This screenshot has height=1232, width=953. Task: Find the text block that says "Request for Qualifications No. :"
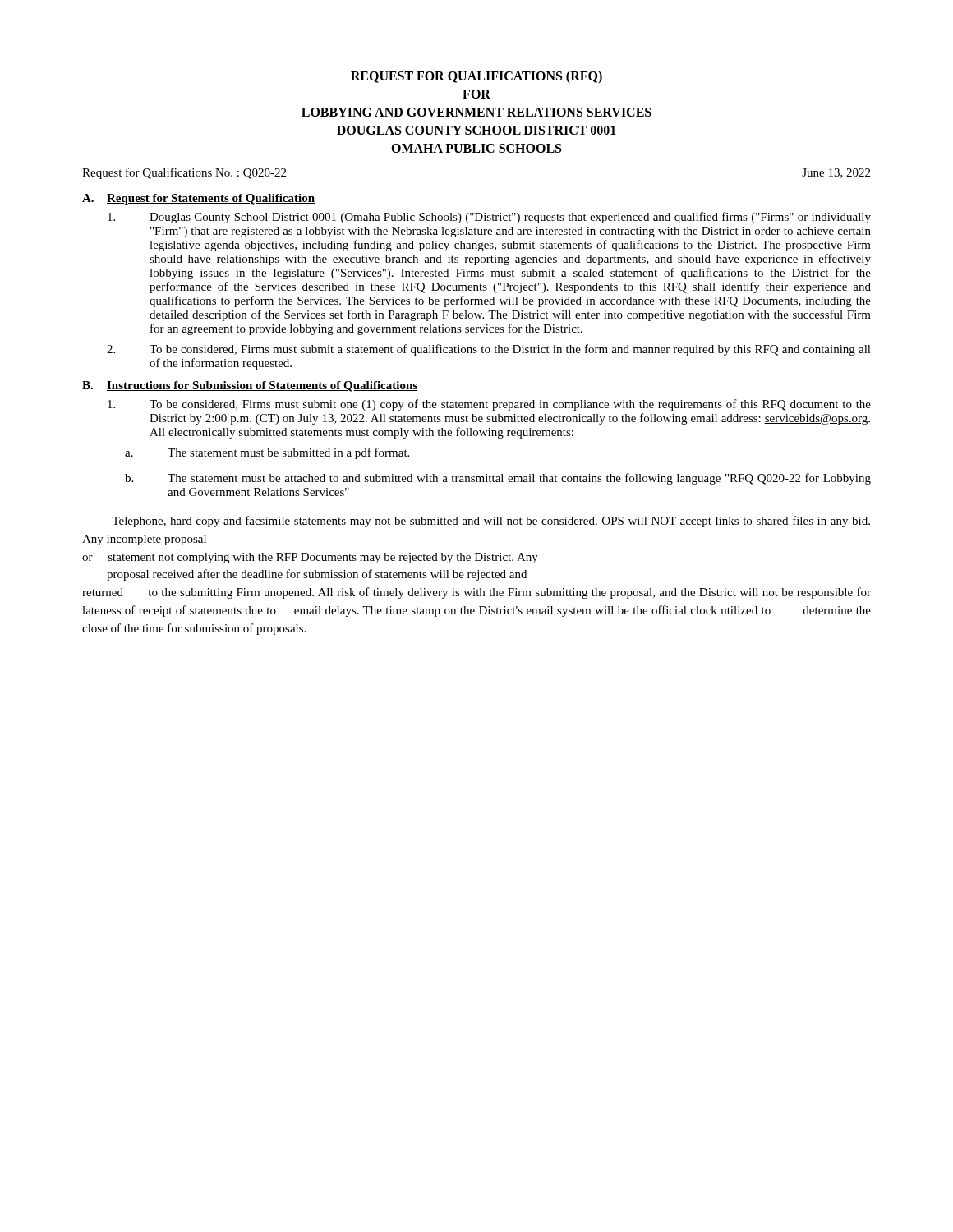coord(187,173)
